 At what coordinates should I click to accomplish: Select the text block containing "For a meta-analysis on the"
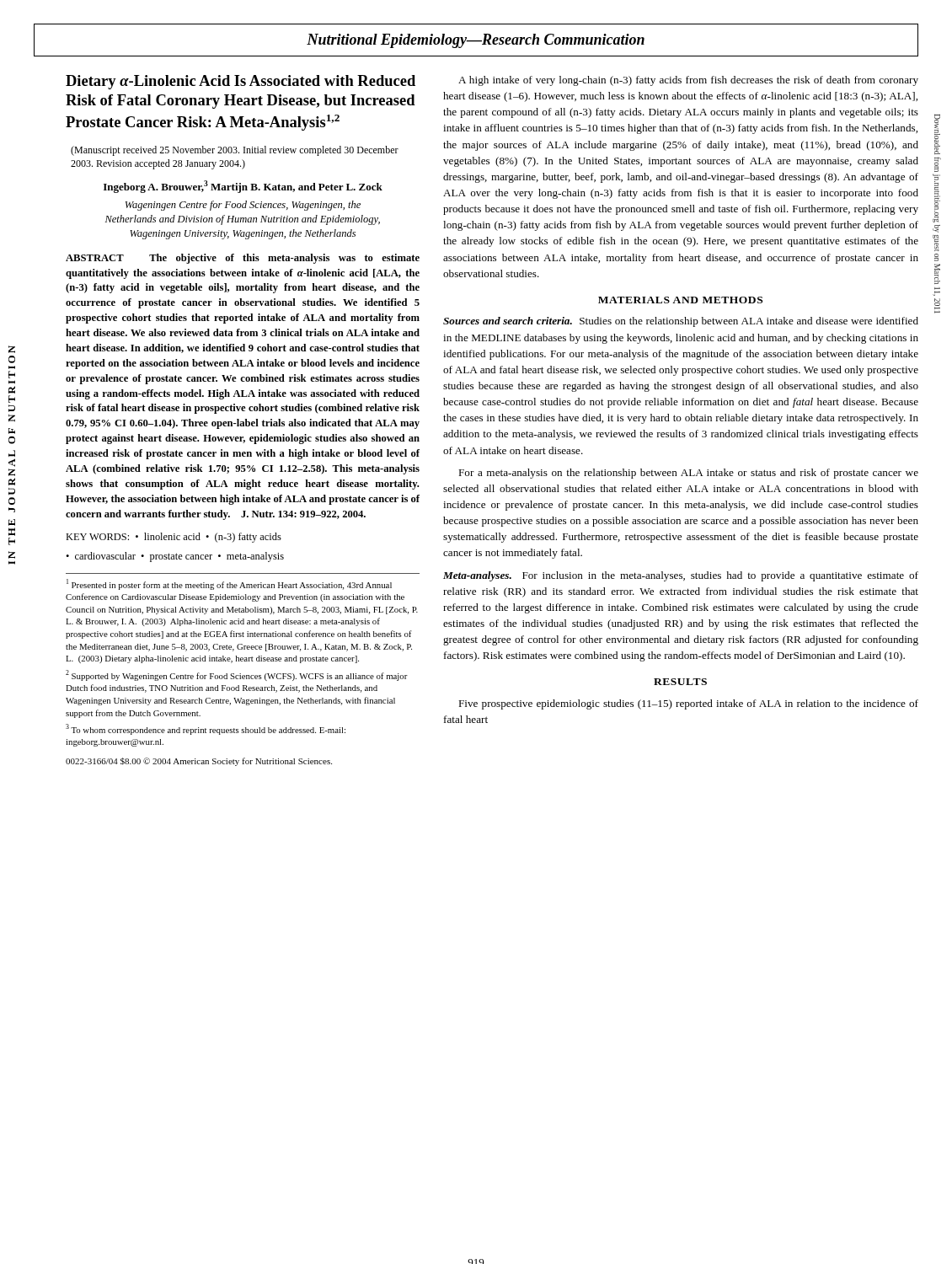click(x=681, y=512)
